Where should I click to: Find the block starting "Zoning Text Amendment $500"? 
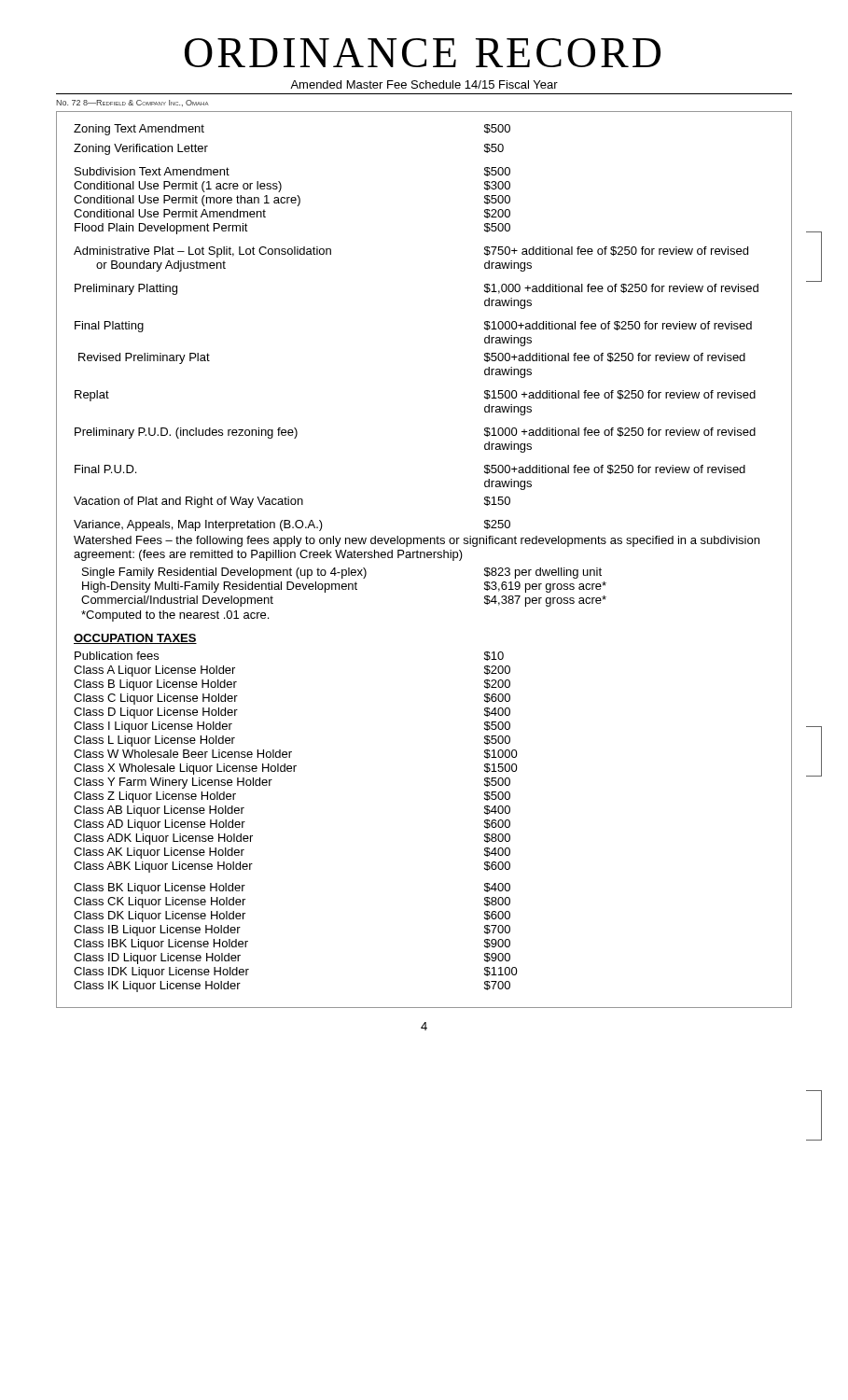142,129
